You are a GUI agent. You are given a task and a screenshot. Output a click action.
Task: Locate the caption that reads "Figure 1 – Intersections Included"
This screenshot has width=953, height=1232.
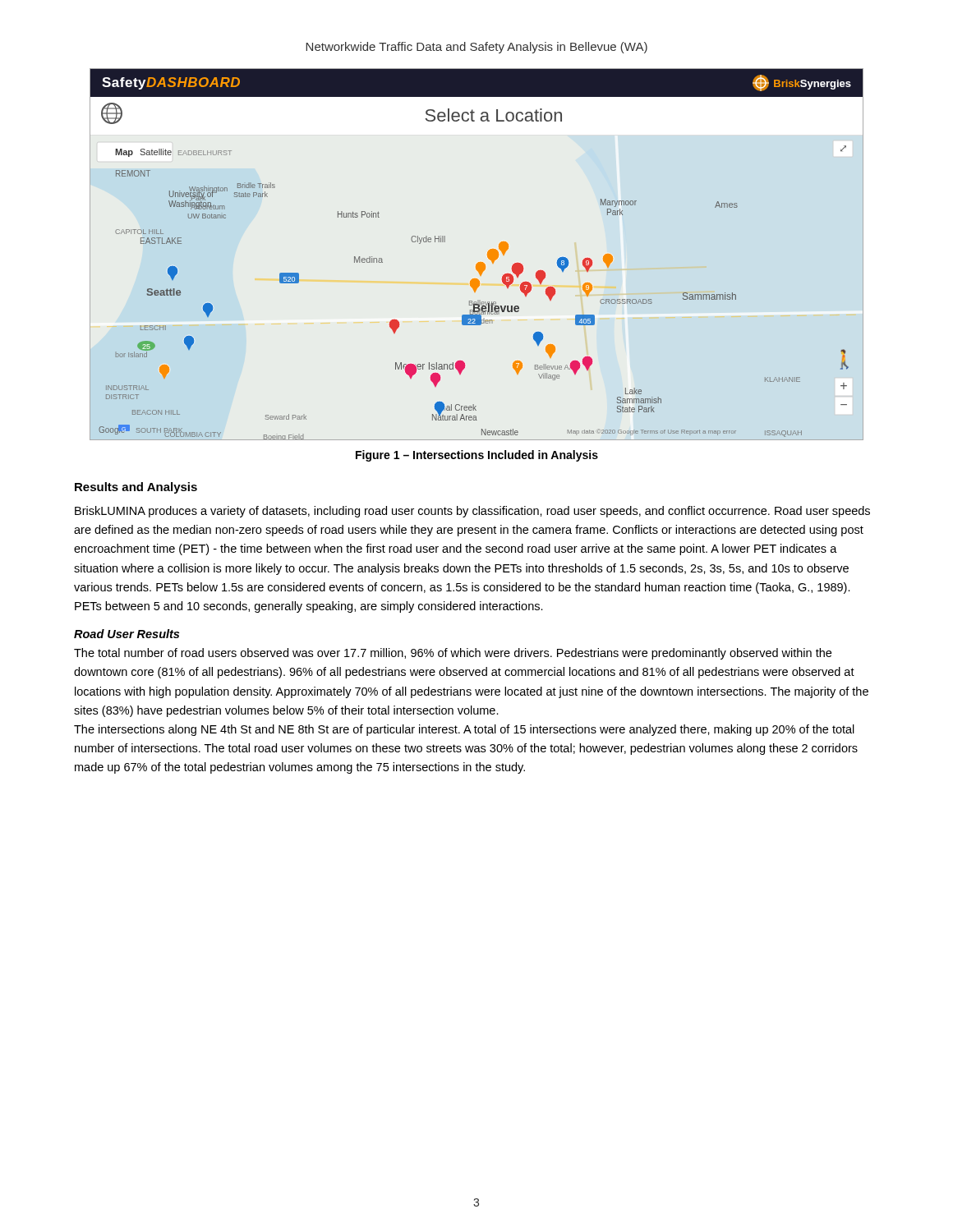476,455
